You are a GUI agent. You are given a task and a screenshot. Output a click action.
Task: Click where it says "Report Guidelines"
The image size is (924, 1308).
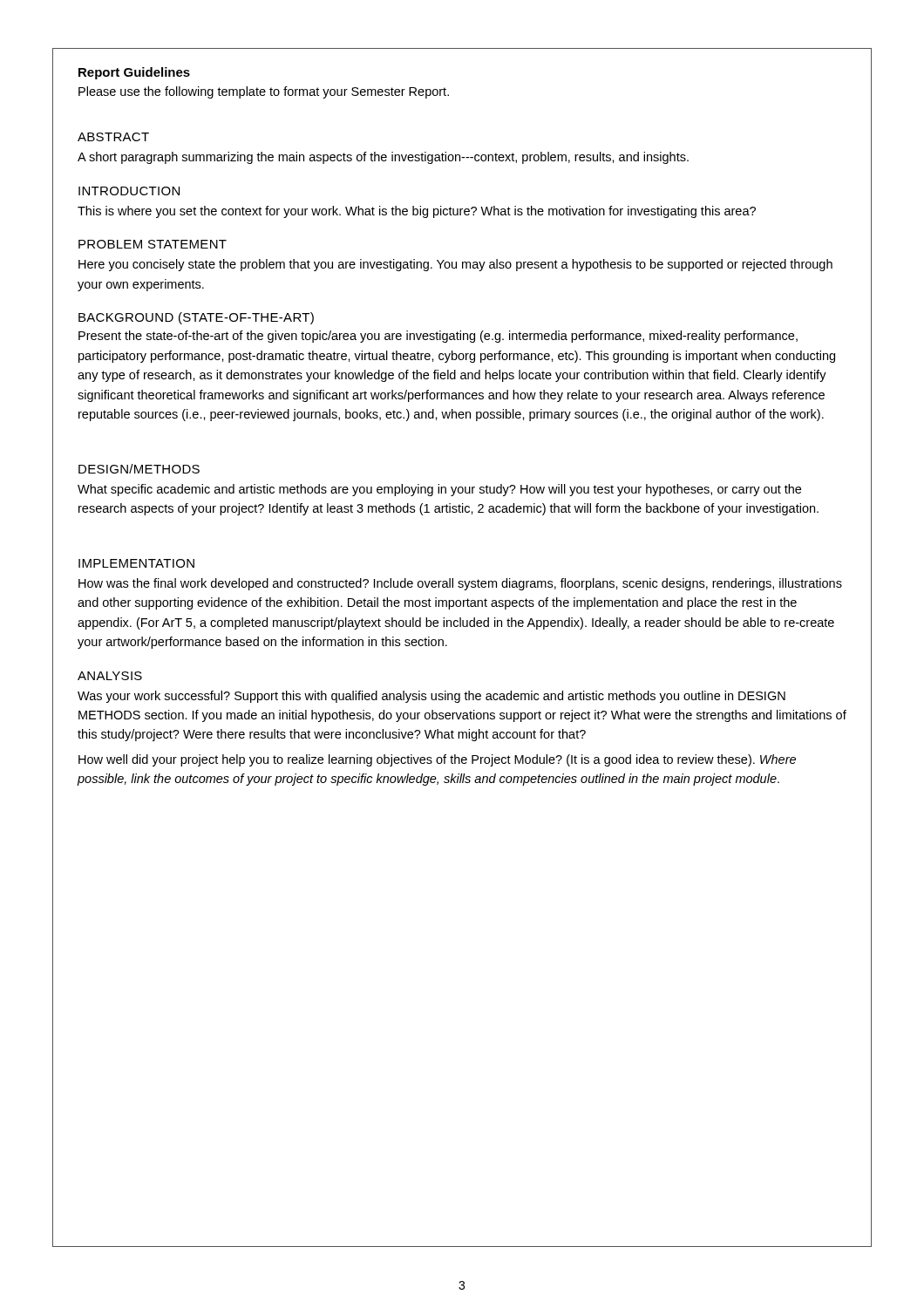[x=134, y=72]
